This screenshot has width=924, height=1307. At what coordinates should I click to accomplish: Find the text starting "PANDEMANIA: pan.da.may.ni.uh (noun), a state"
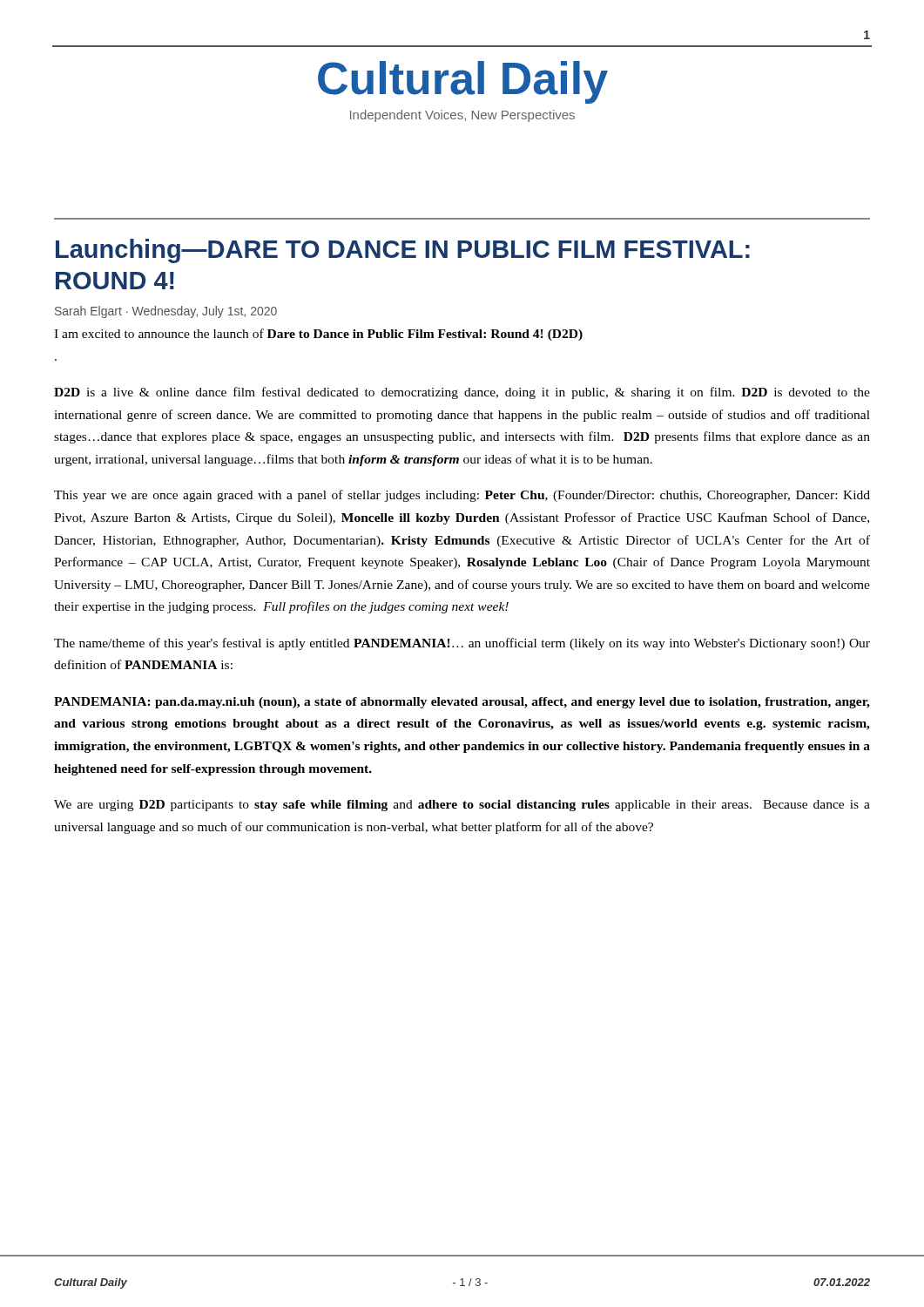click(462, 734)
